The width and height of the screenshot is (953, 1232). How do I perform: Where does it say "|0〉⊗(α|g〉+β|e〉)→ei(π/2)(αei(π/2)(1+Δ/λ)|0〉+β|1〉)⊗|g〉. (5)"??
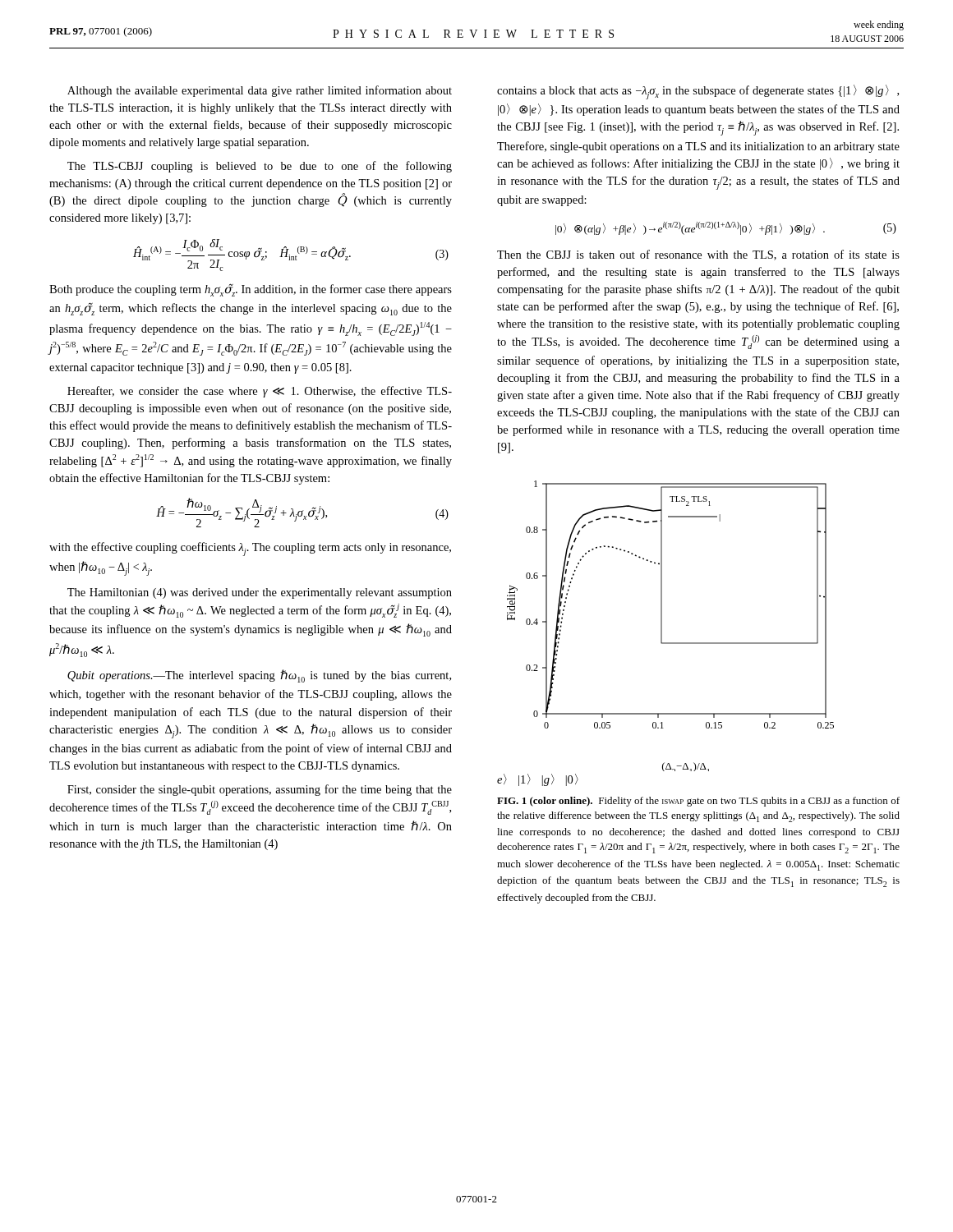click(x=698, y=228)
